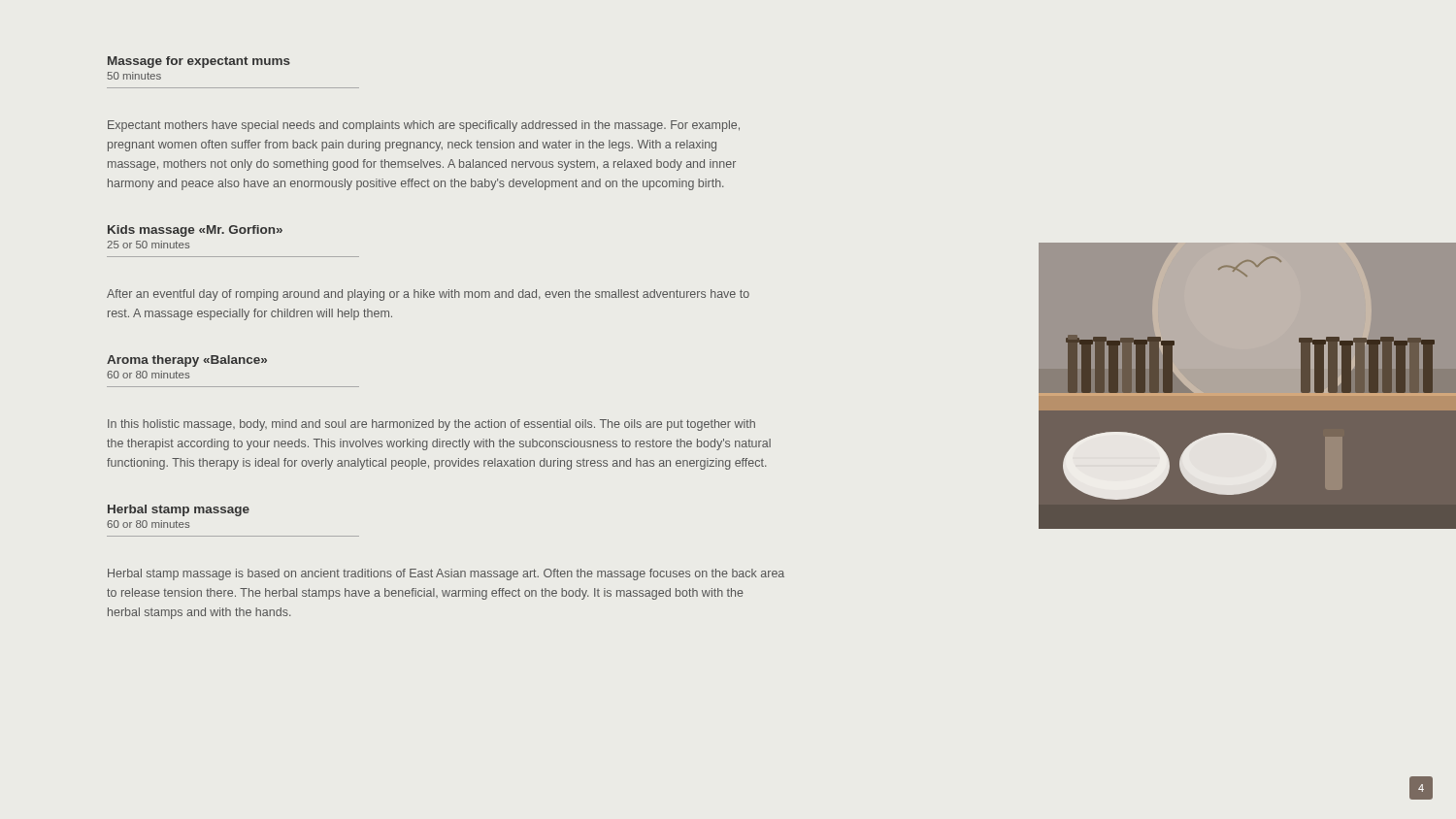Locate the text "Massage for expectant mums 50 minutes"
Screen dimensions: 819x1456
point(199,62)
